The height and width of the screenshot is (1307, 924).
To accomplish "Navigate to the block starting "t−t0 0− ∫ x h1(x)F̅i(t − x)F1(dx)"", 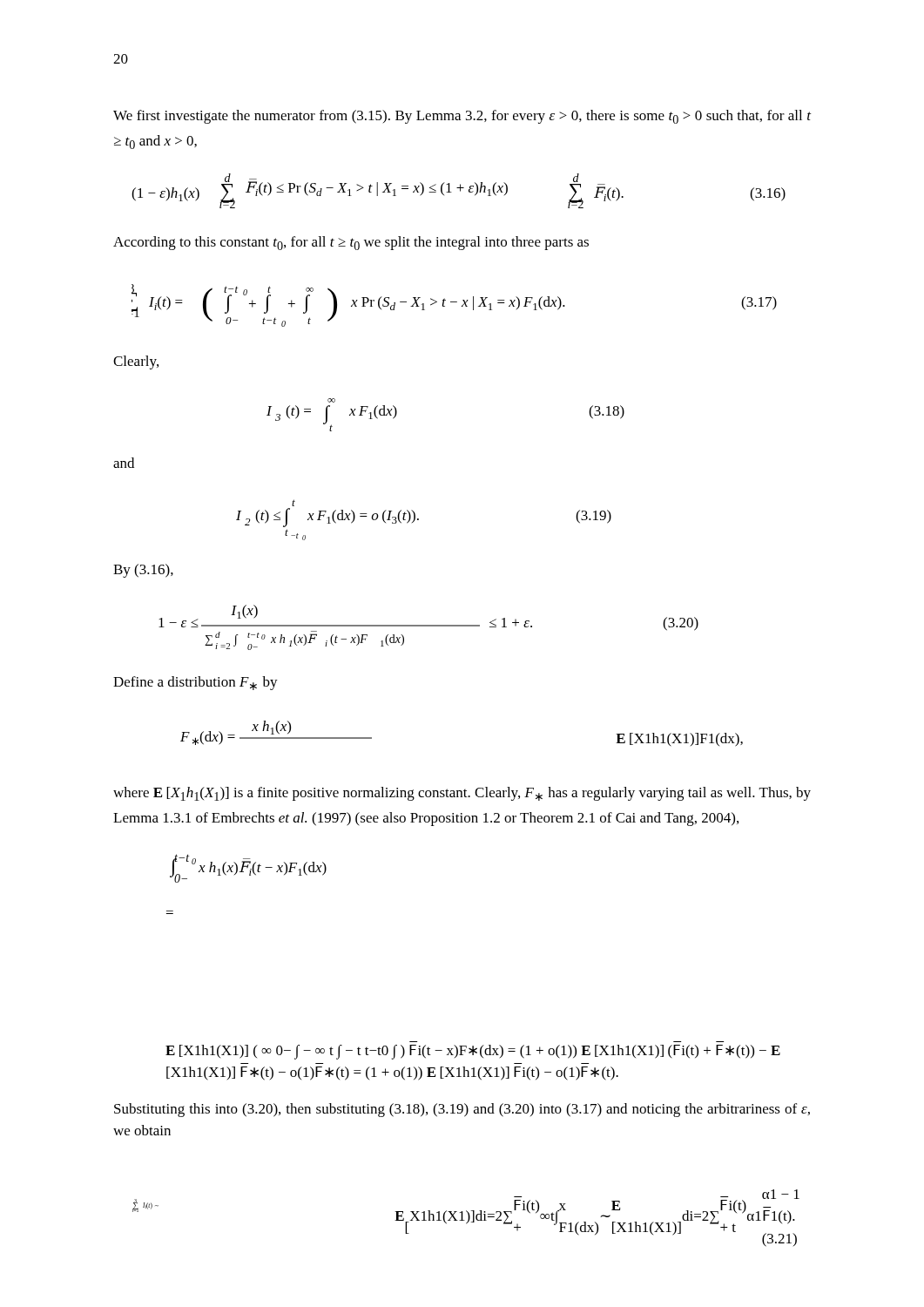I will 248,868.
